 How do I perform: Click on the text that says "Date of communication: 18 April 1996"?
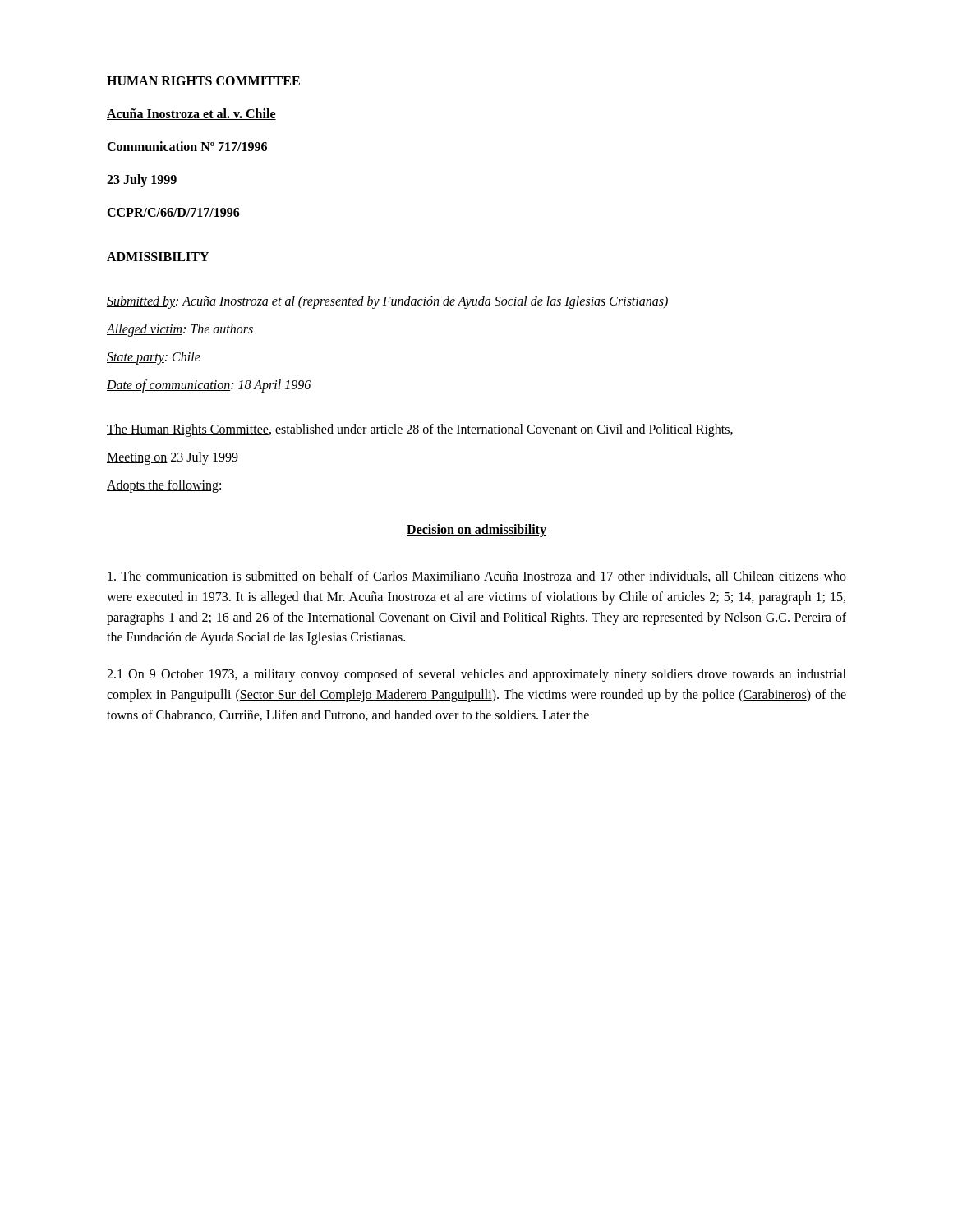[x=209, y=385]
